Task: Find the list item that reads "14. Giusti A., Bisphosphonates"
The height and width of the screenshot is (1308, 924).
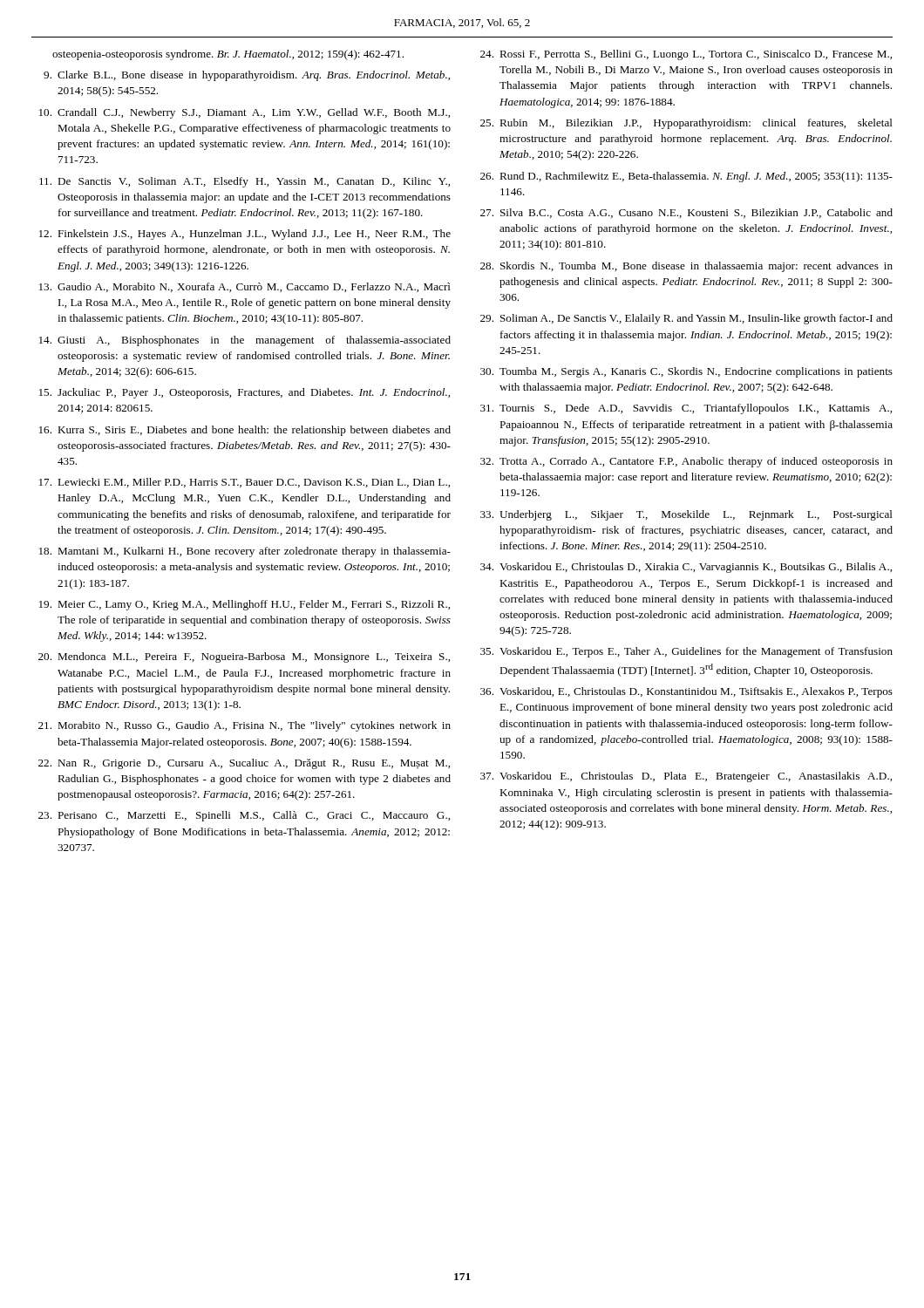Action: click(241, 356)
